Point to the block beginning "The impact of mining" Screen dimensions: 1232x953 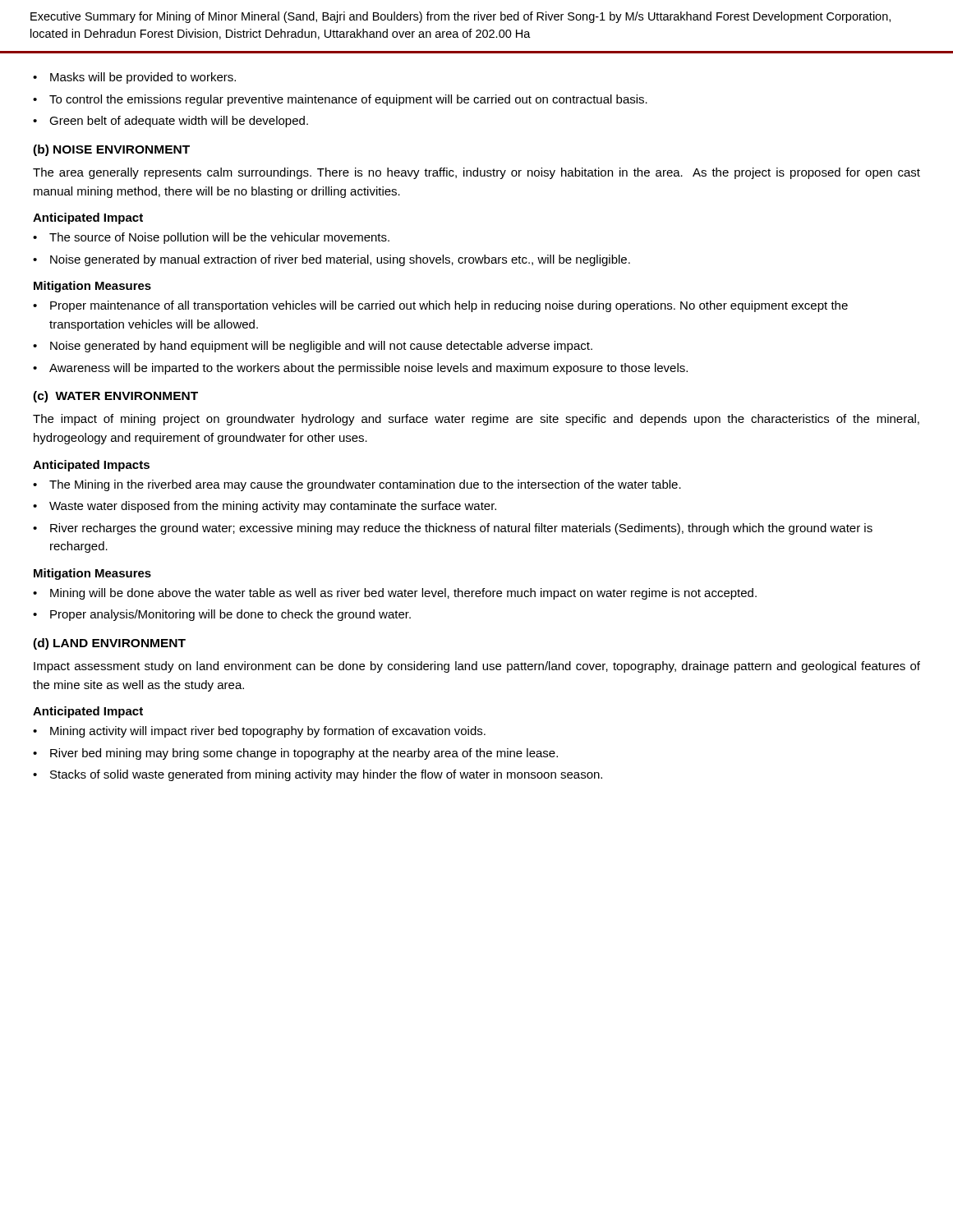tap(476, 428)
